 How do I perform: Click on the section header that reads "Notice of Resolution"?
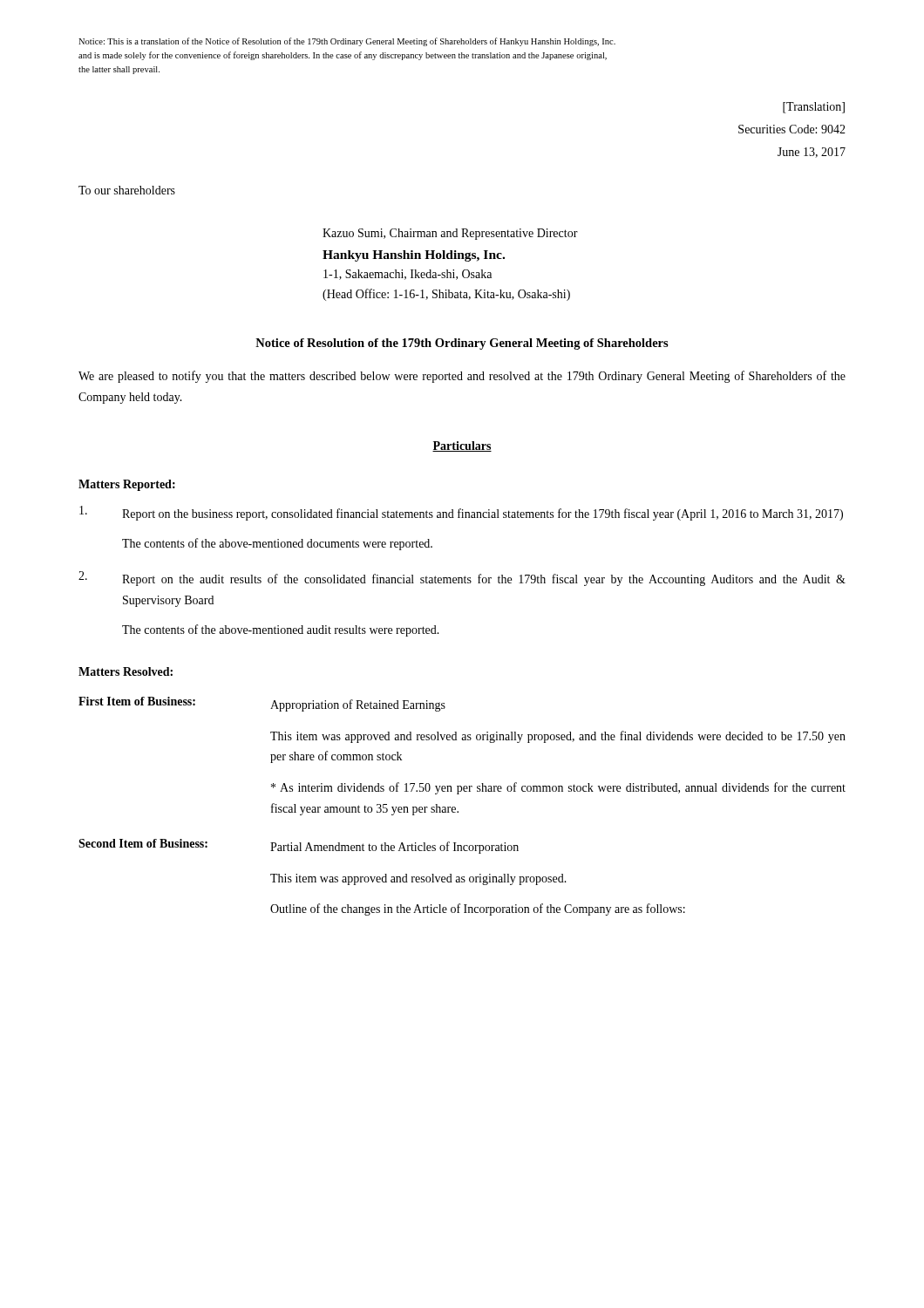pos(462,343)
